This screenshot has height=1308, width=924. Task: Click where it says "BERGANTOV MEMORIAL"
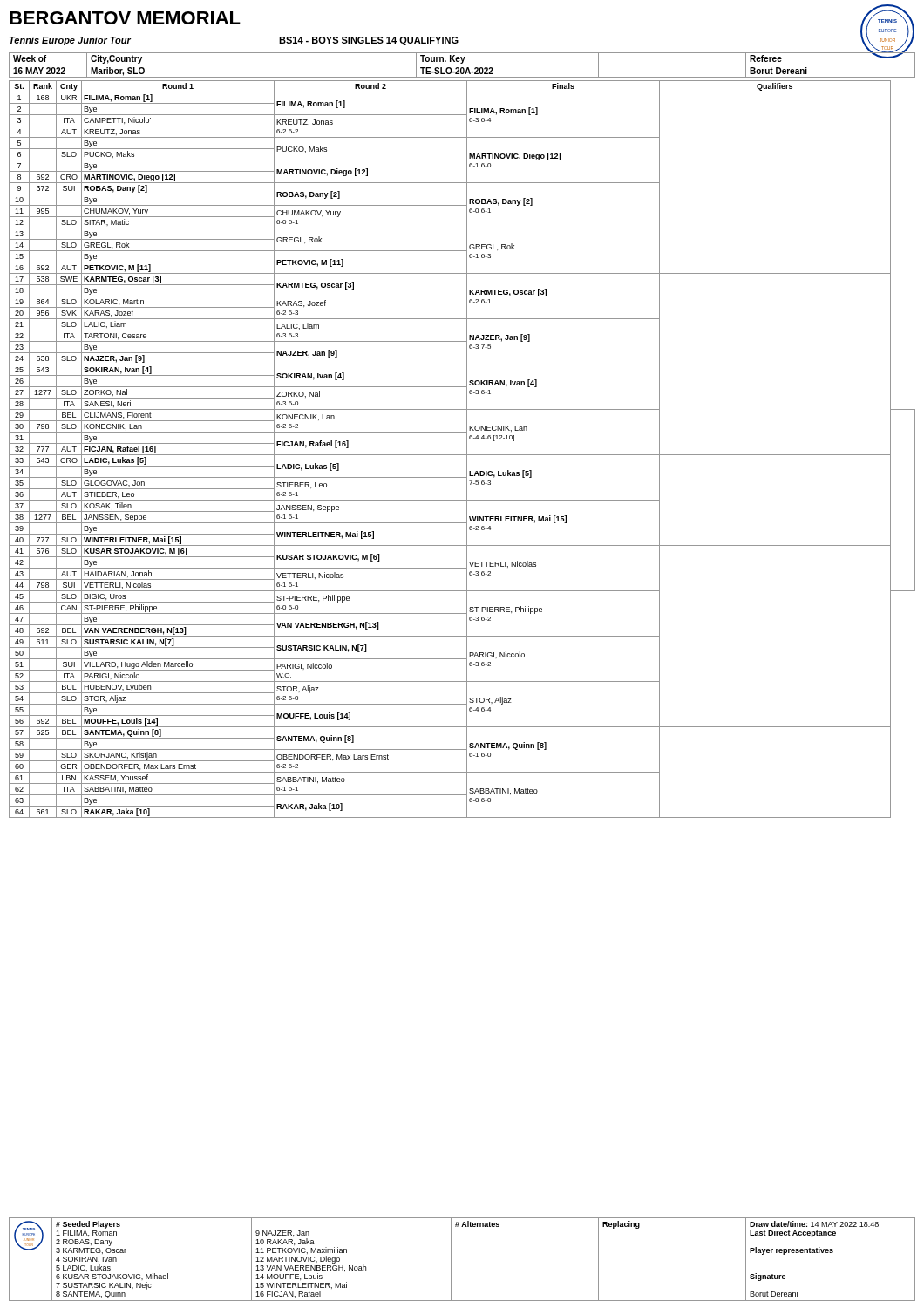coord(125,18)
